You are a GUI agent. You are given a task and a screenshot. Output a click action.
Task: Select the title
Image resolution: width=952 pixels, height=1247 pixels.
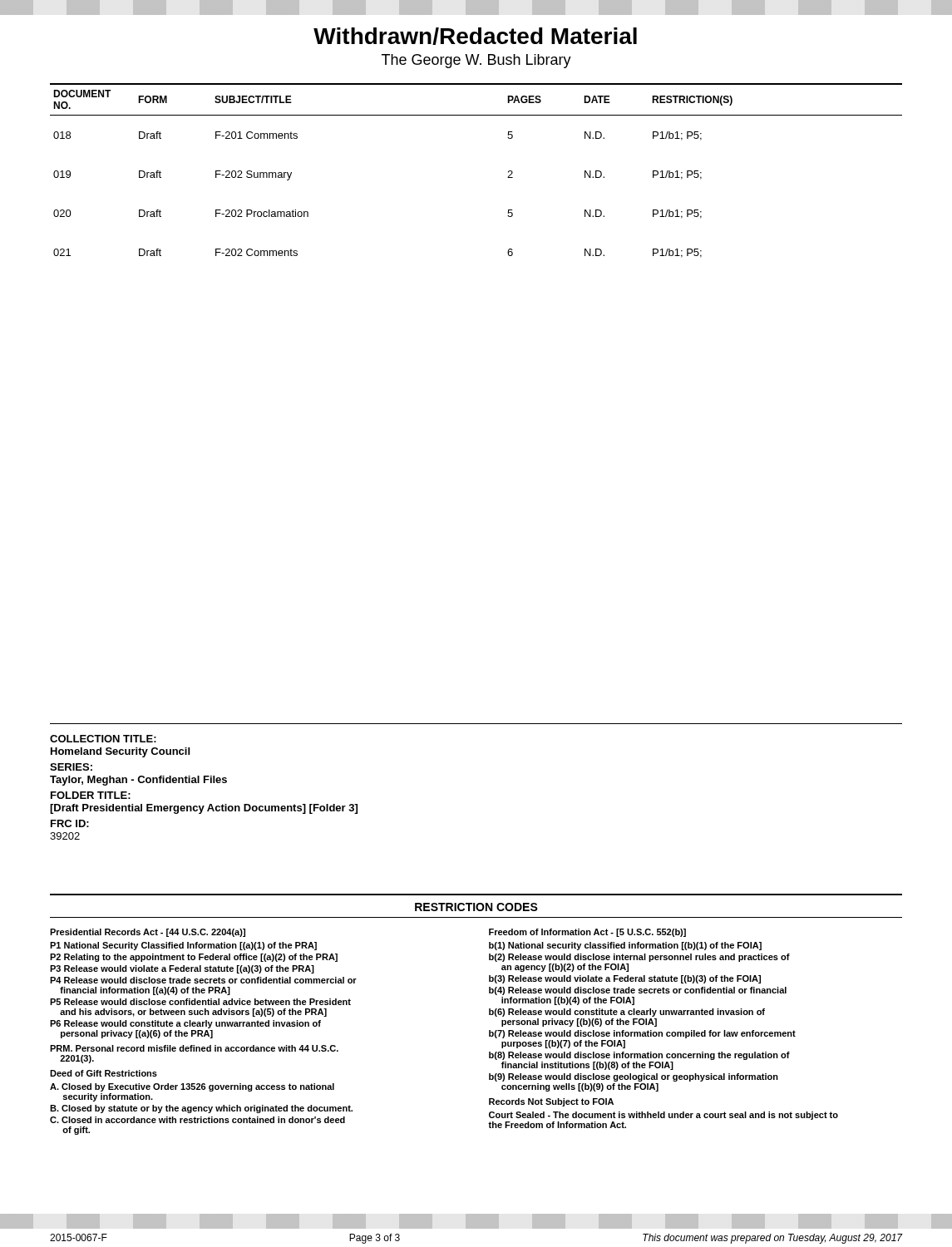pyautogui.click(x=476, y=46)
